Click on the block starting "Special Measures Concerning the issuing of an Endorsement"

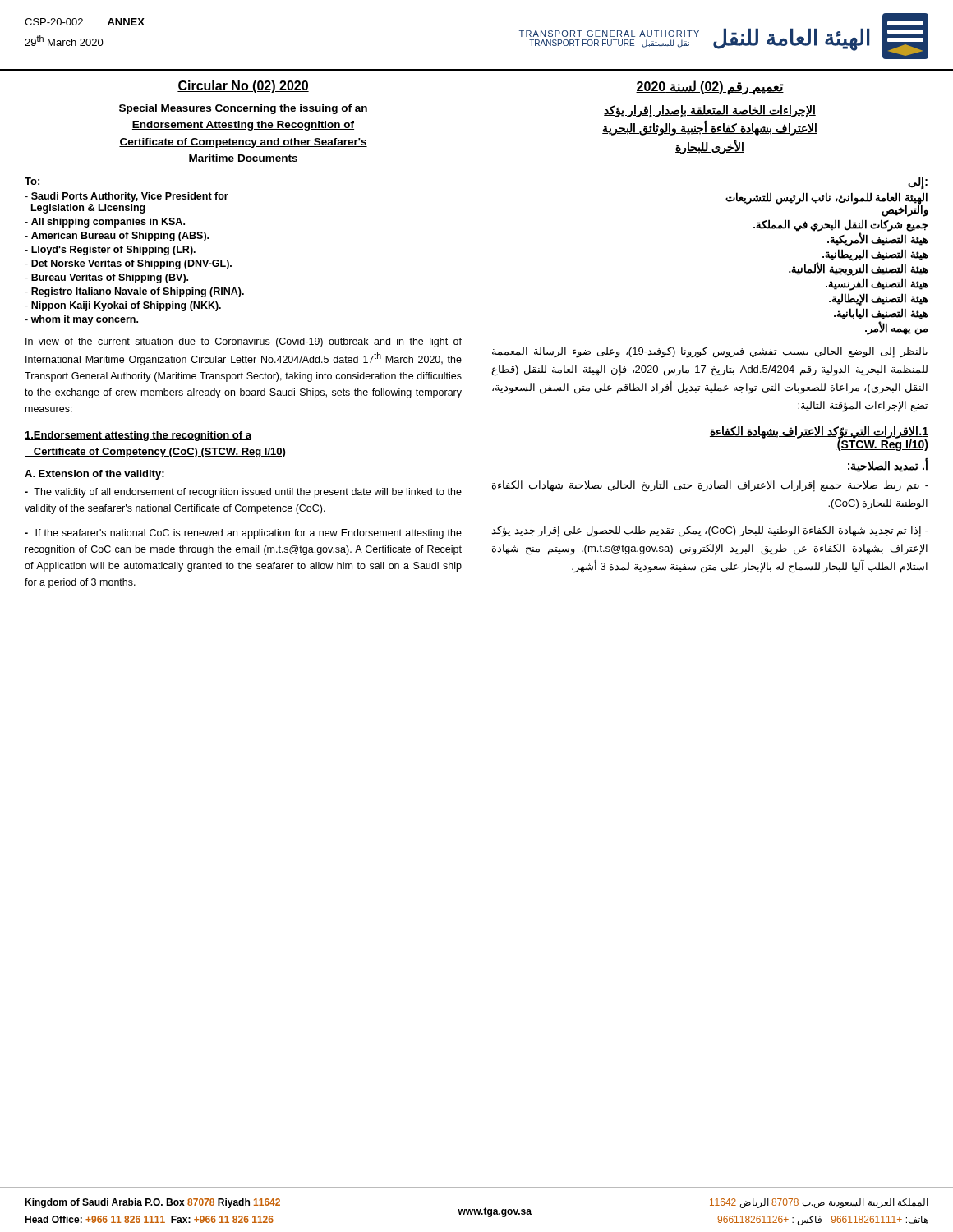click(x=243, y=133)
